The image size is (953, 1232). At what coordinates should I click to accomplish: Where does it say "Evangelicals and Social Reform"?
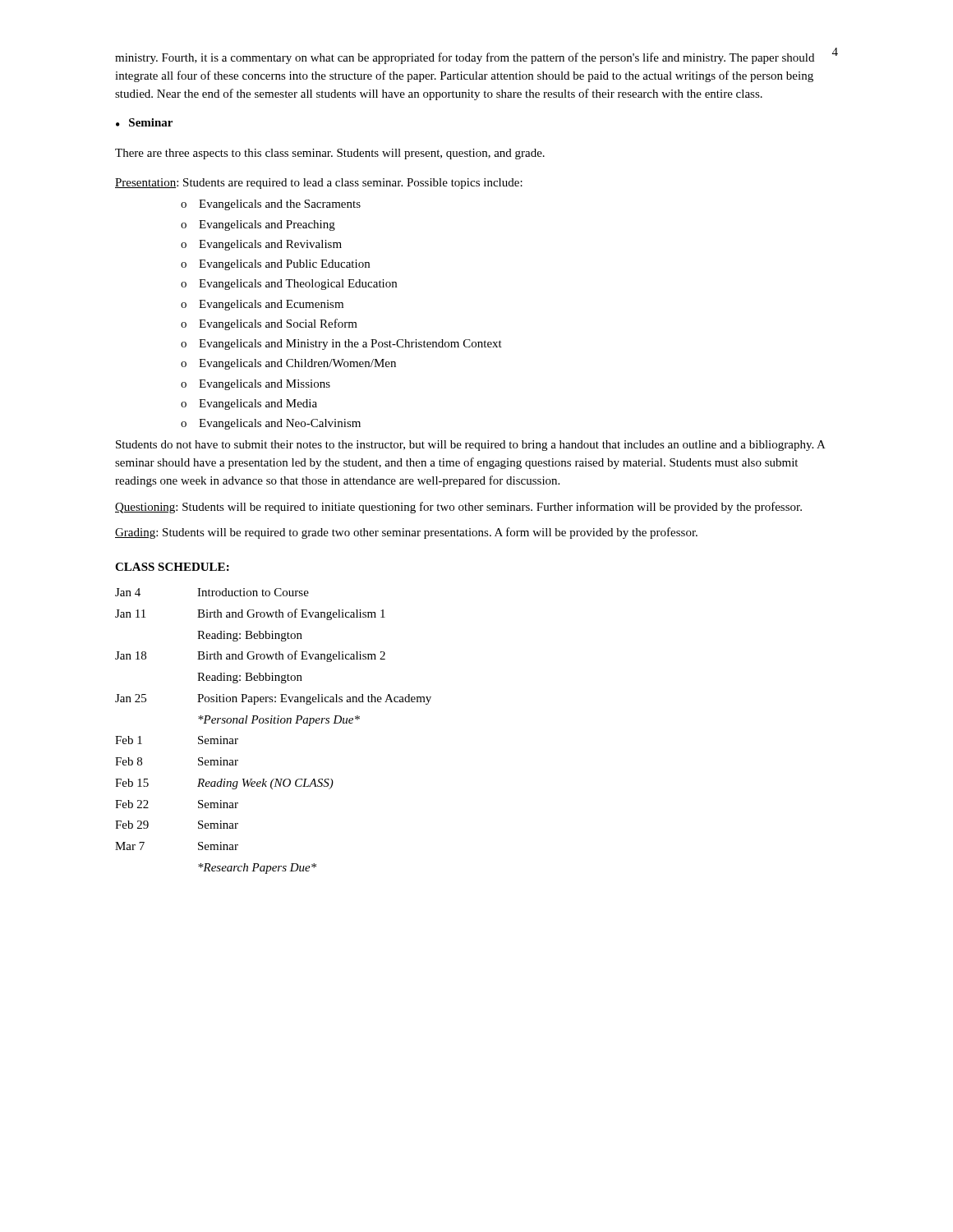point(278,323)
